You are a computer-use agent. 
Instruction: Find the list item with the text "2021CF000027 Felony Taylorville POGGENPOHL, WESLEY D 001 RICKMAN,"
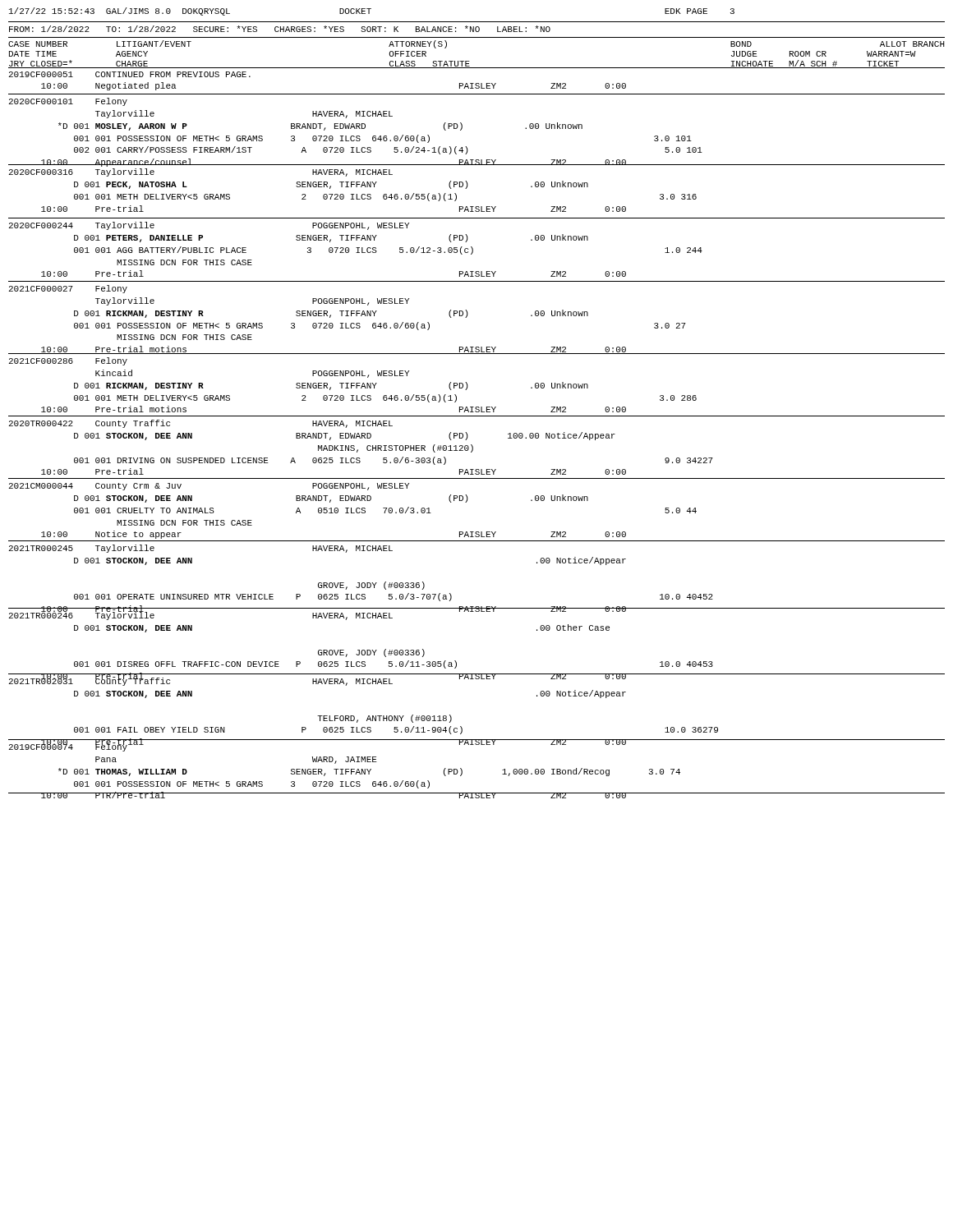[x=347, y=320]
